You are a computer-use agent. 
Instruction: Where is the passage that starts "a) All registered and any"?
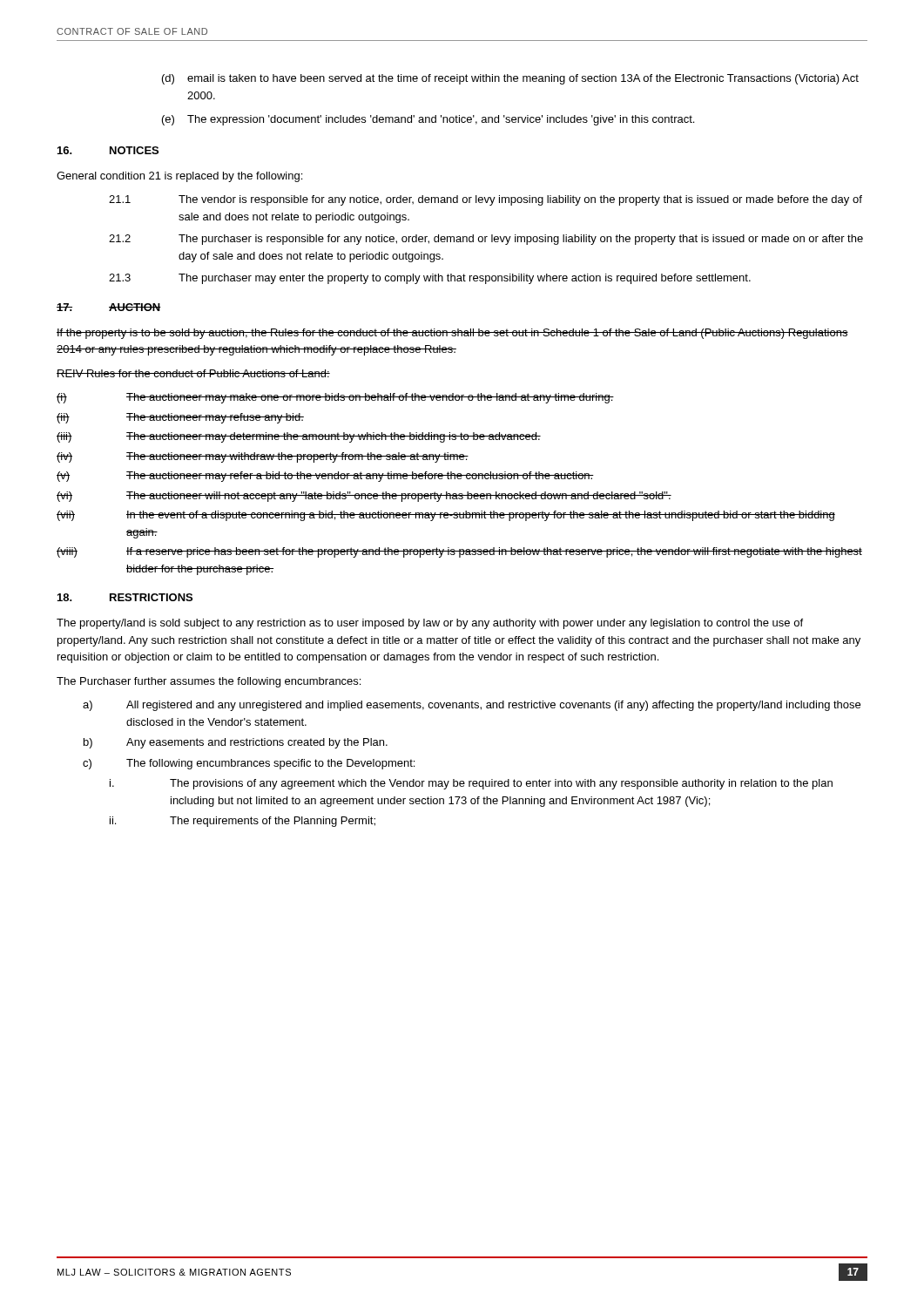(462, 713)
